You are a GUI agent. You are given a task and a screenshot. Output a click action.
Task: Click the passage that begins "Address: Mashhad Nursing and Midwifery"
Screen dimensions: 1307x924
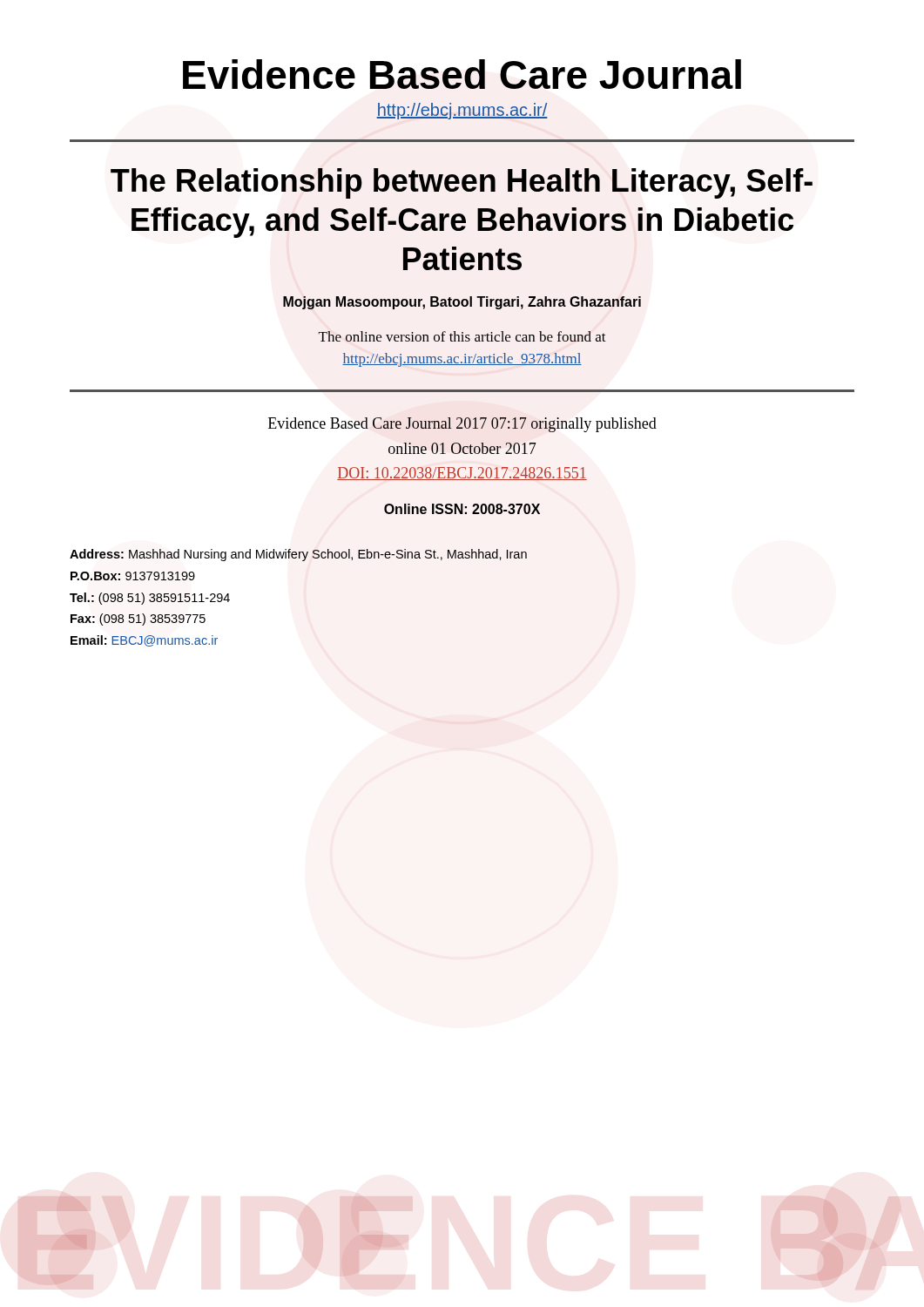click(x=298, y=555)
